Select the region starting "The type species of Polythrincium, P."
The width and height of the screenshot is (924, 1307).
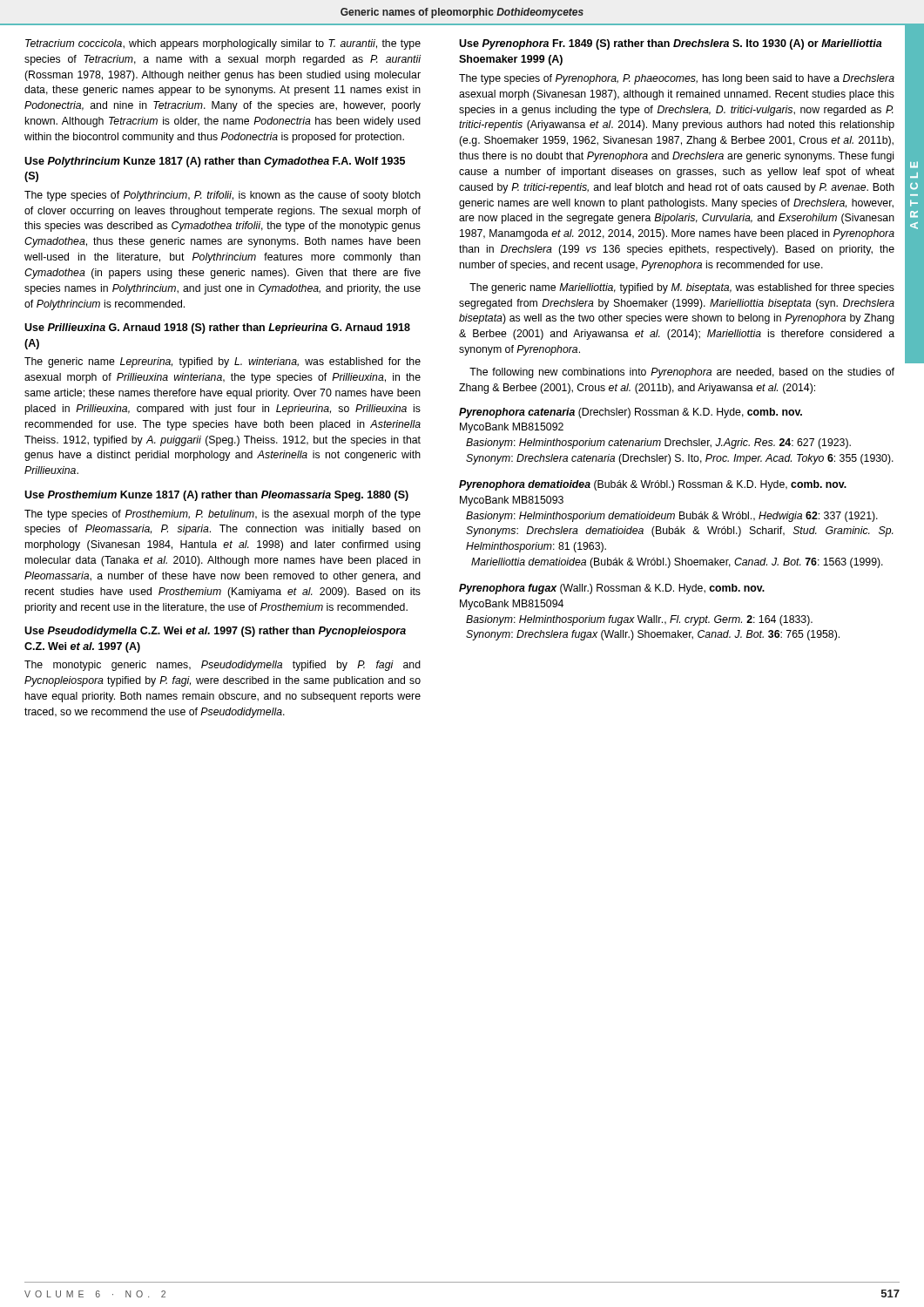click(x=222, y=250)
